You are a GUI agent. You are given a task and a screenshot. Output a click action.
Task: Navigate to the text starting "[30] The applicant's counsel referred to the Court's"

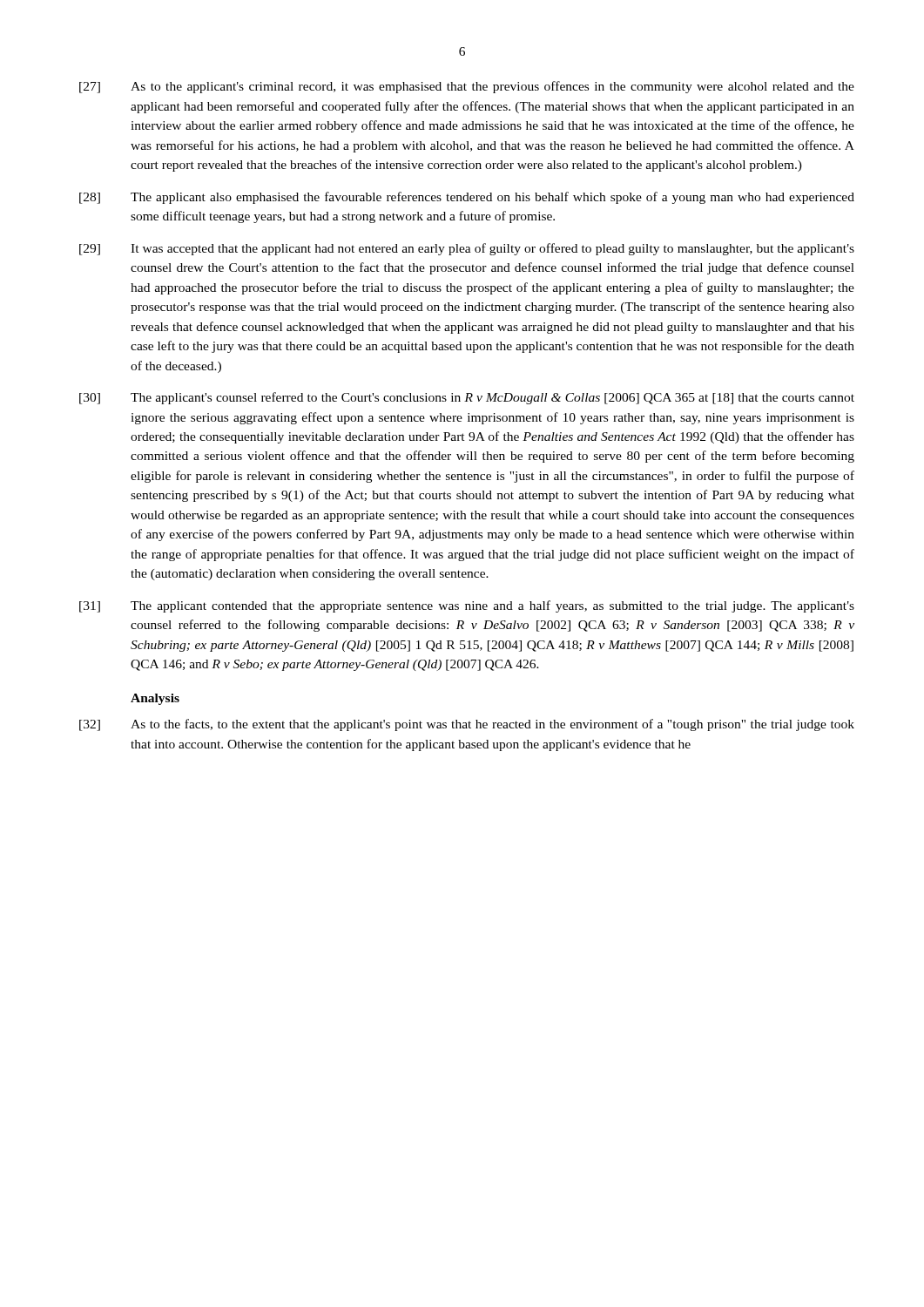[466, 486]
